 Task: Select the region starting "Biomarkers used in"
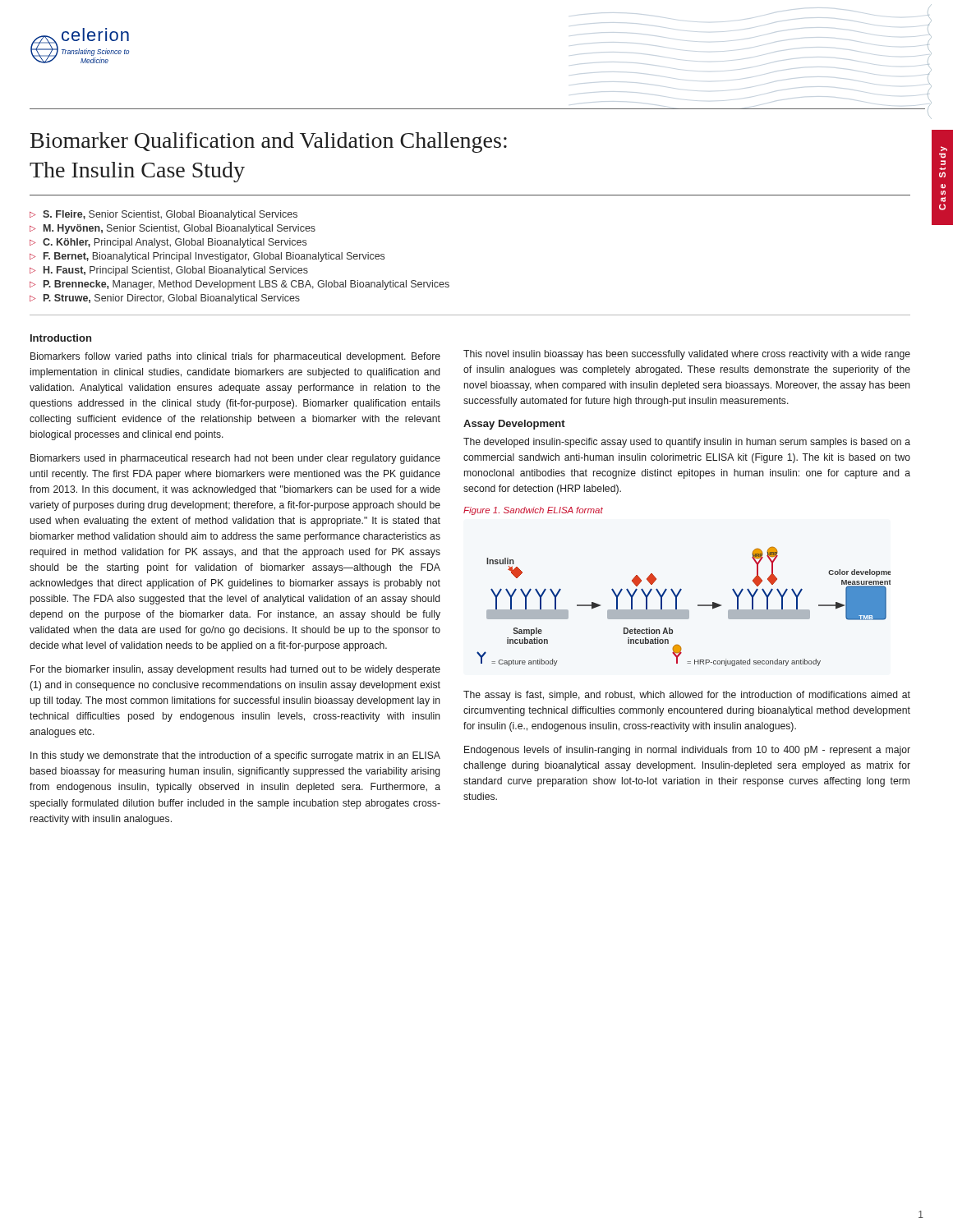pyautogui.click(x=235, y=552)
